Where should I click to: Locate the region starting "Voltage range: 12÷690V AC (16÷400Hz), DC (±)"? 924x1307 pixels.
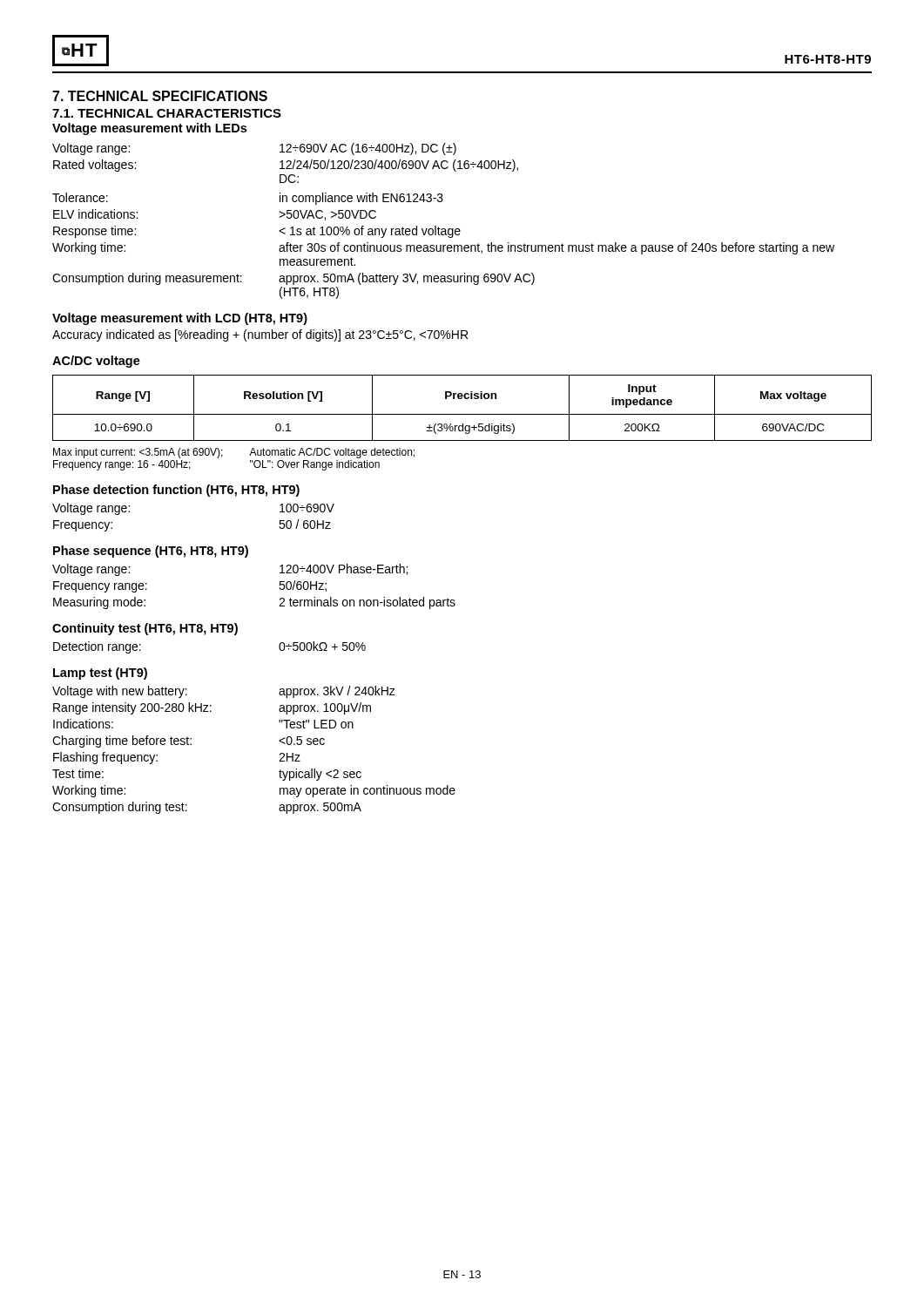click(x=462, y=220)
